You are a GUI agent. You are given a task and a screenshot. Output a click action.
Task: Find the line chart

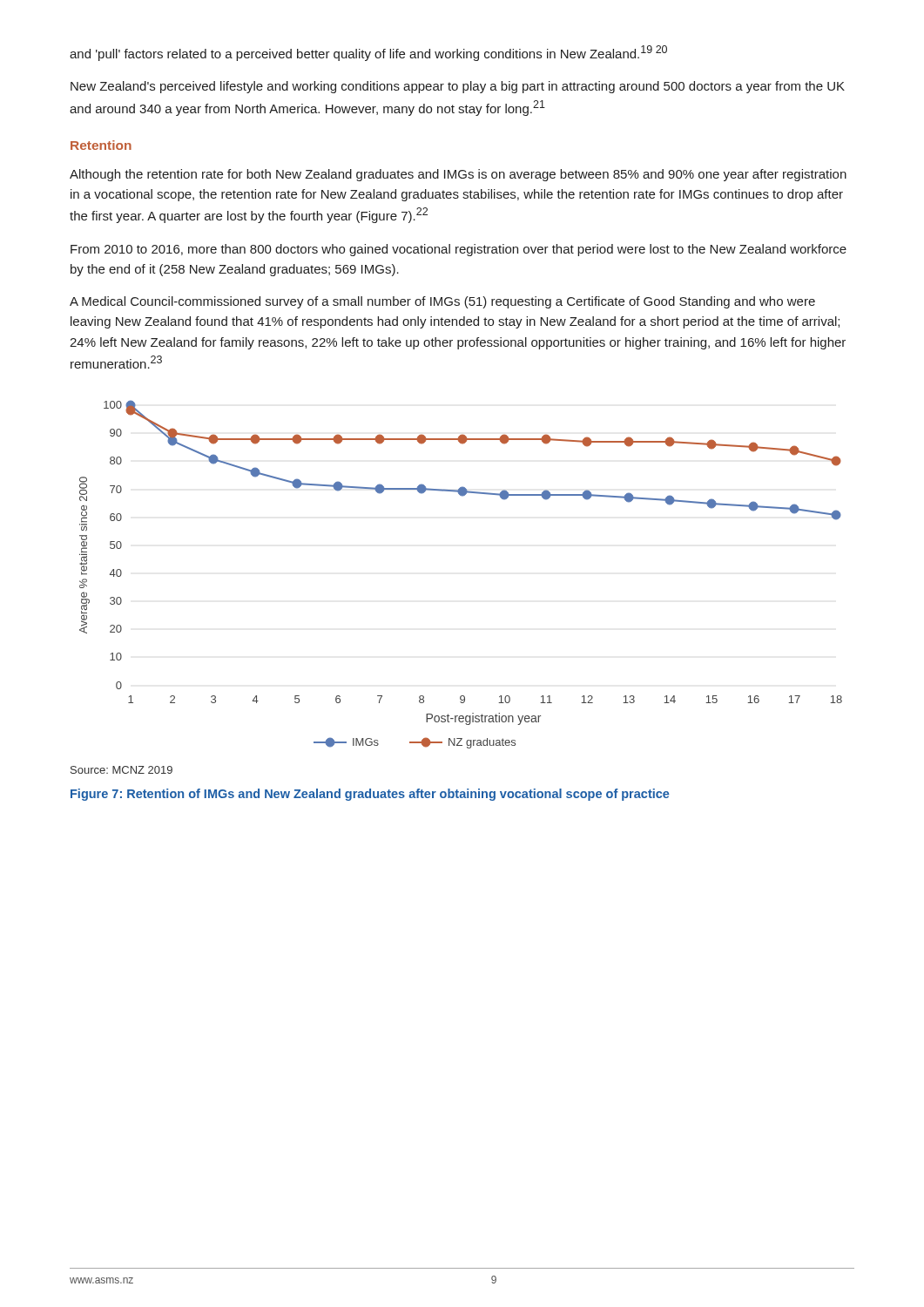point(462,574)
